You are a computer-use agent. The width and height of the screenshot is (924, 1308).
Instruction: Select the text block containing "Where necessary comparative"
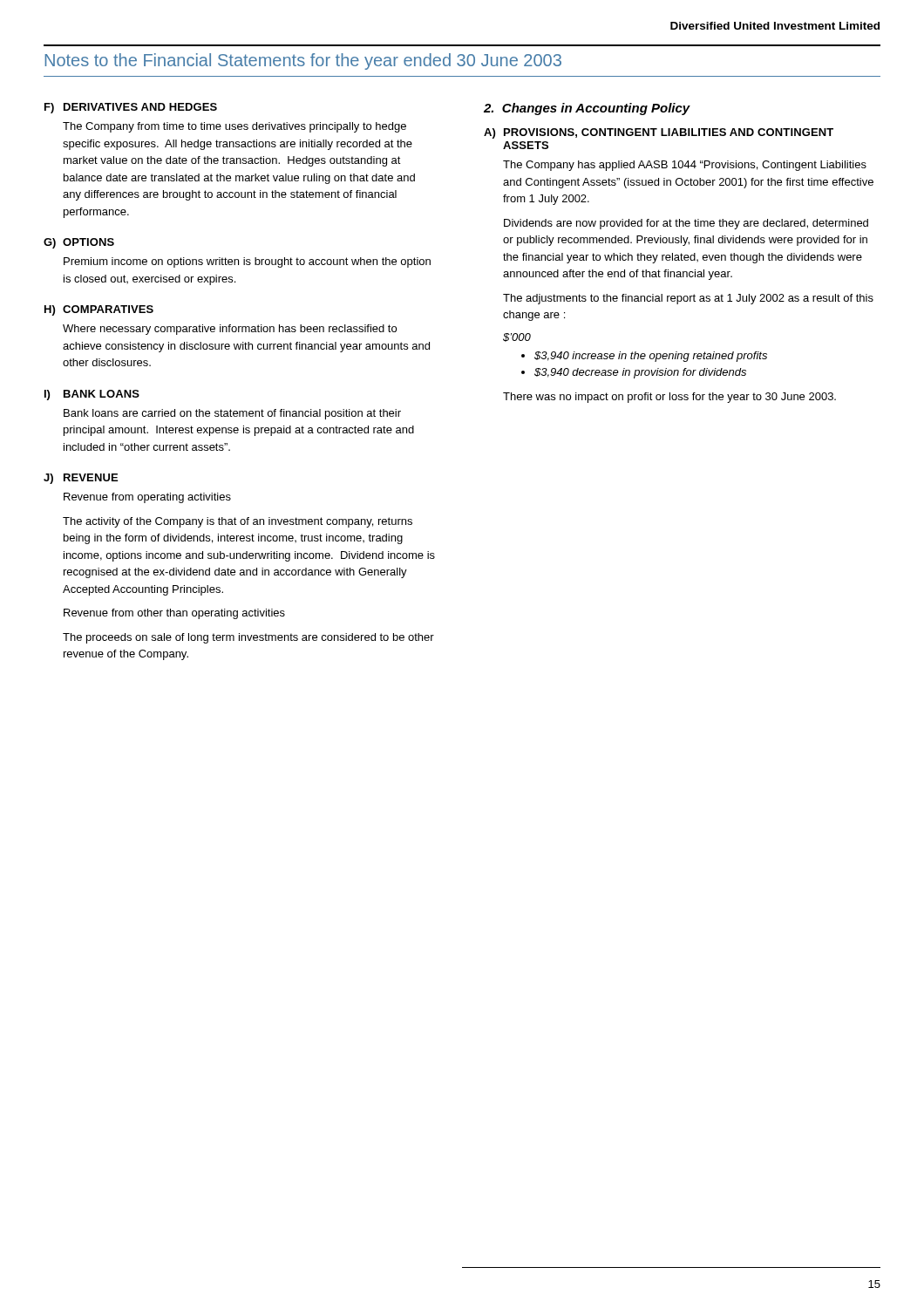click(249, 346)
